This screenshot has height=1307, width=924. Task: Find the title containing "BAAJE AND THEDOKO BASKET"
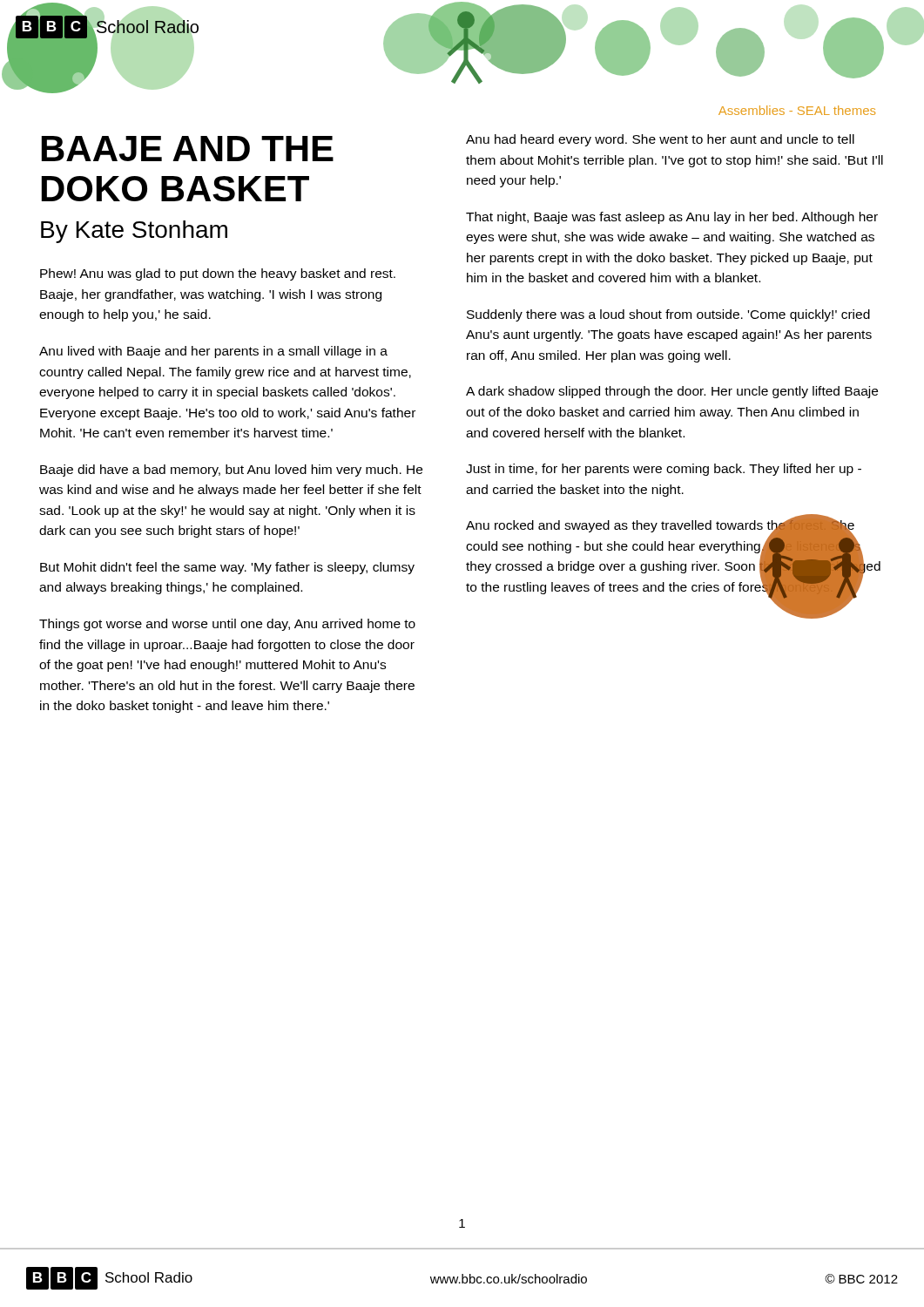coord(187,169)
